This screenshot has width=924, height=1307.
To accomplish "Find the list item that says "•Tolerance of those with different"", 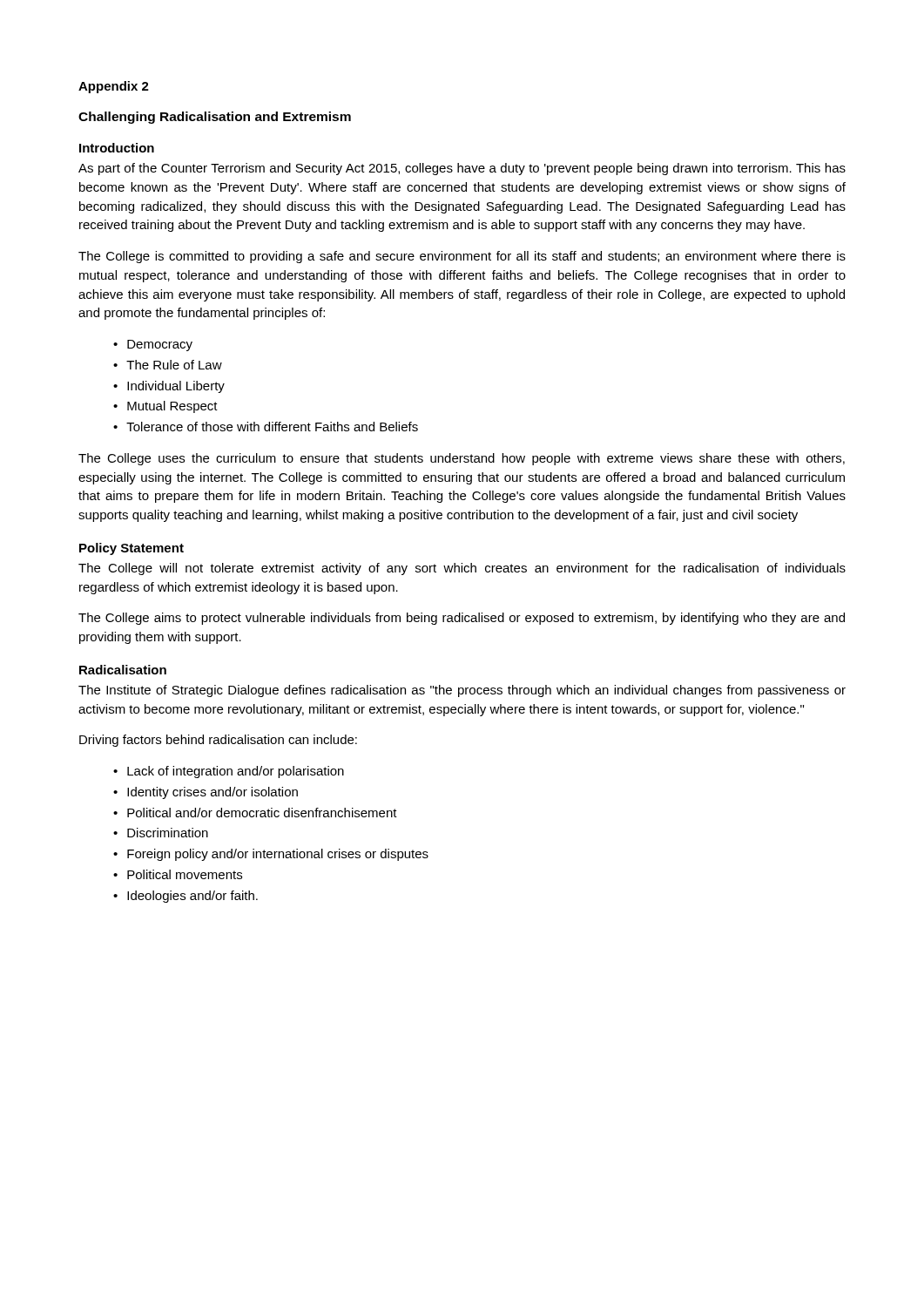I will coord(266,427).
